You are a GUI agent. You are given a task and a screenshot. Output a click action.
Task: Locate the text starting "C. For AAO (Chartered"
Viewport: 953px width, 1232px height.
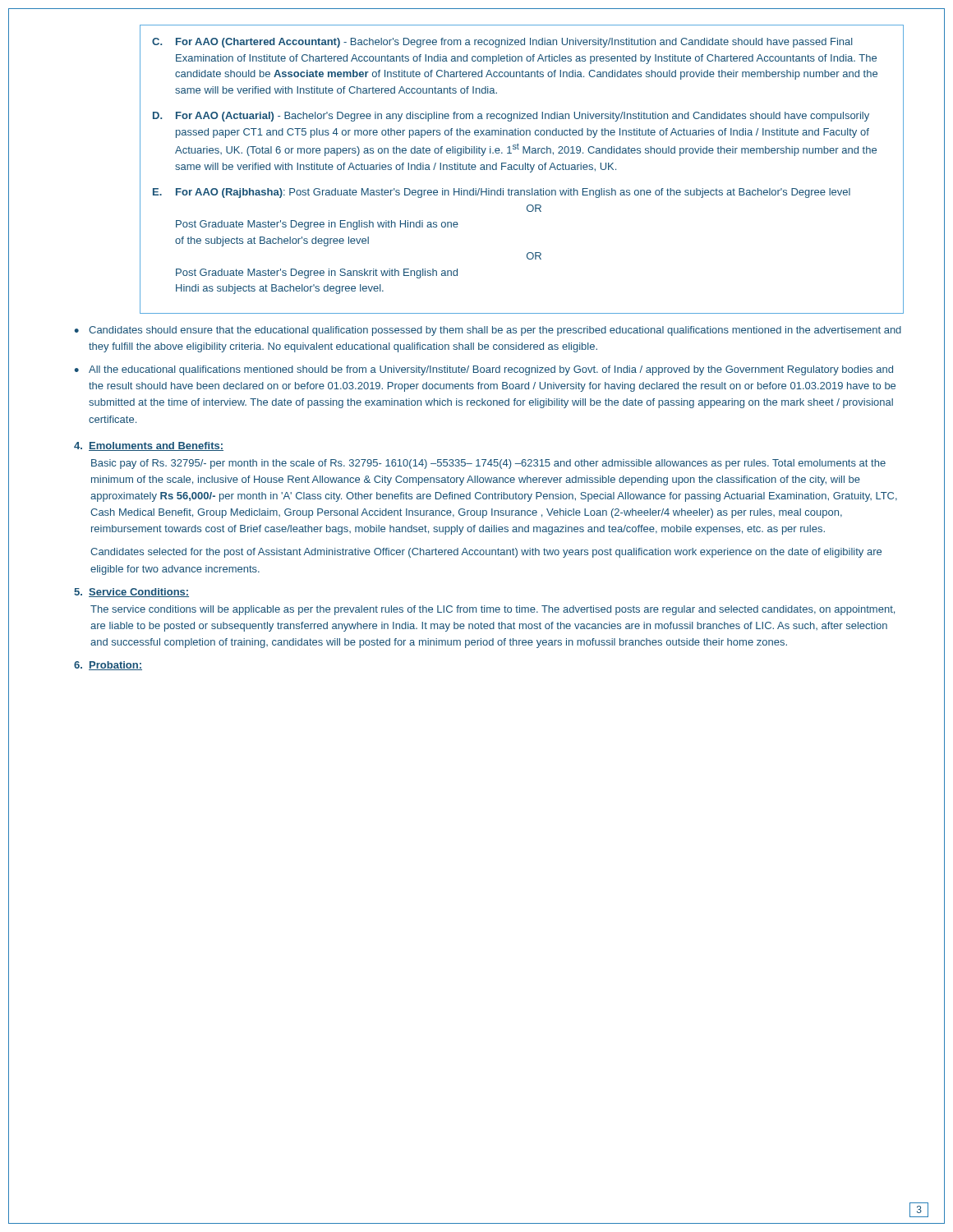523,165
